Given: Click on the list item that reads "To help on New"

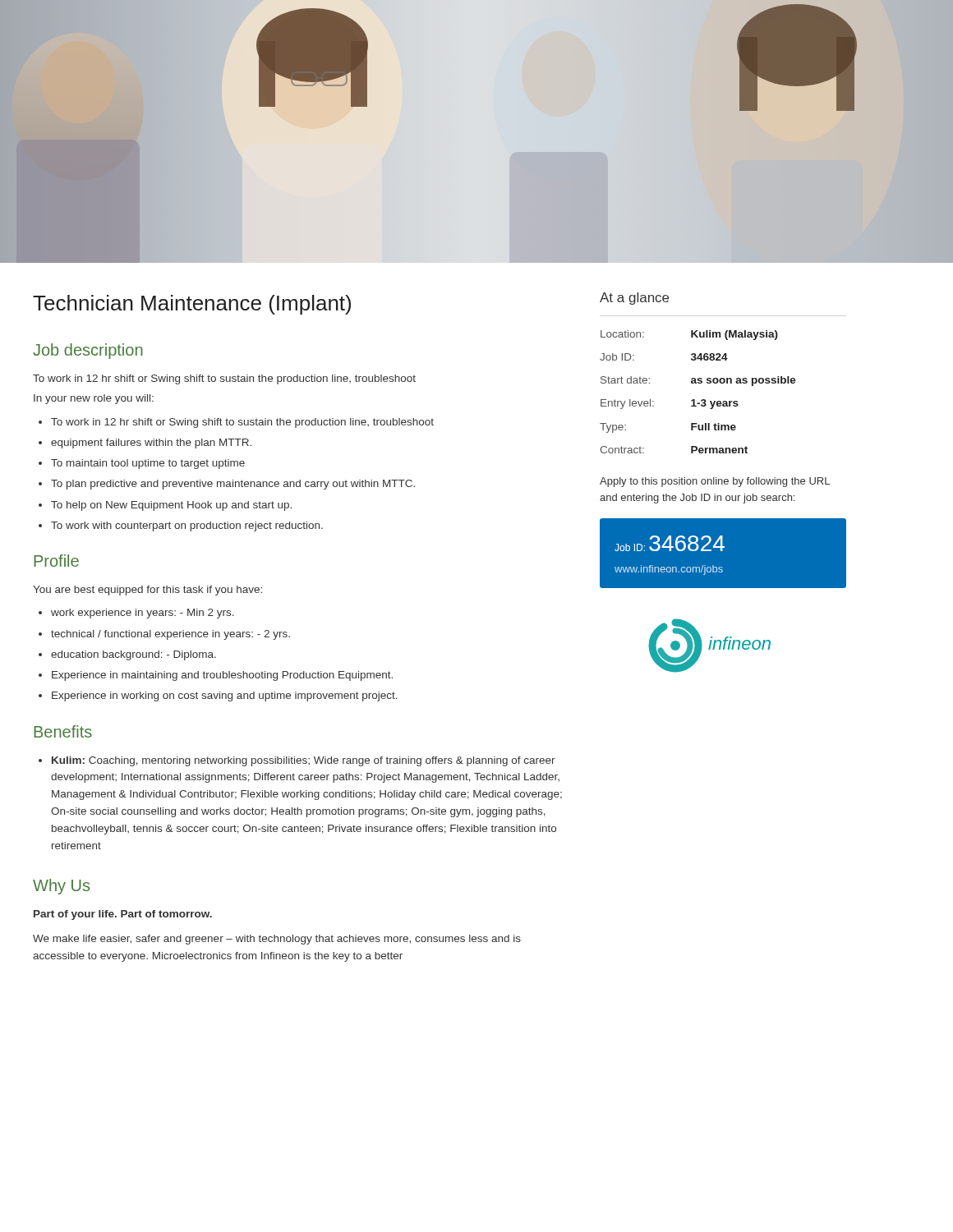Looking at the screenshot, I should [x=172, y=504].
